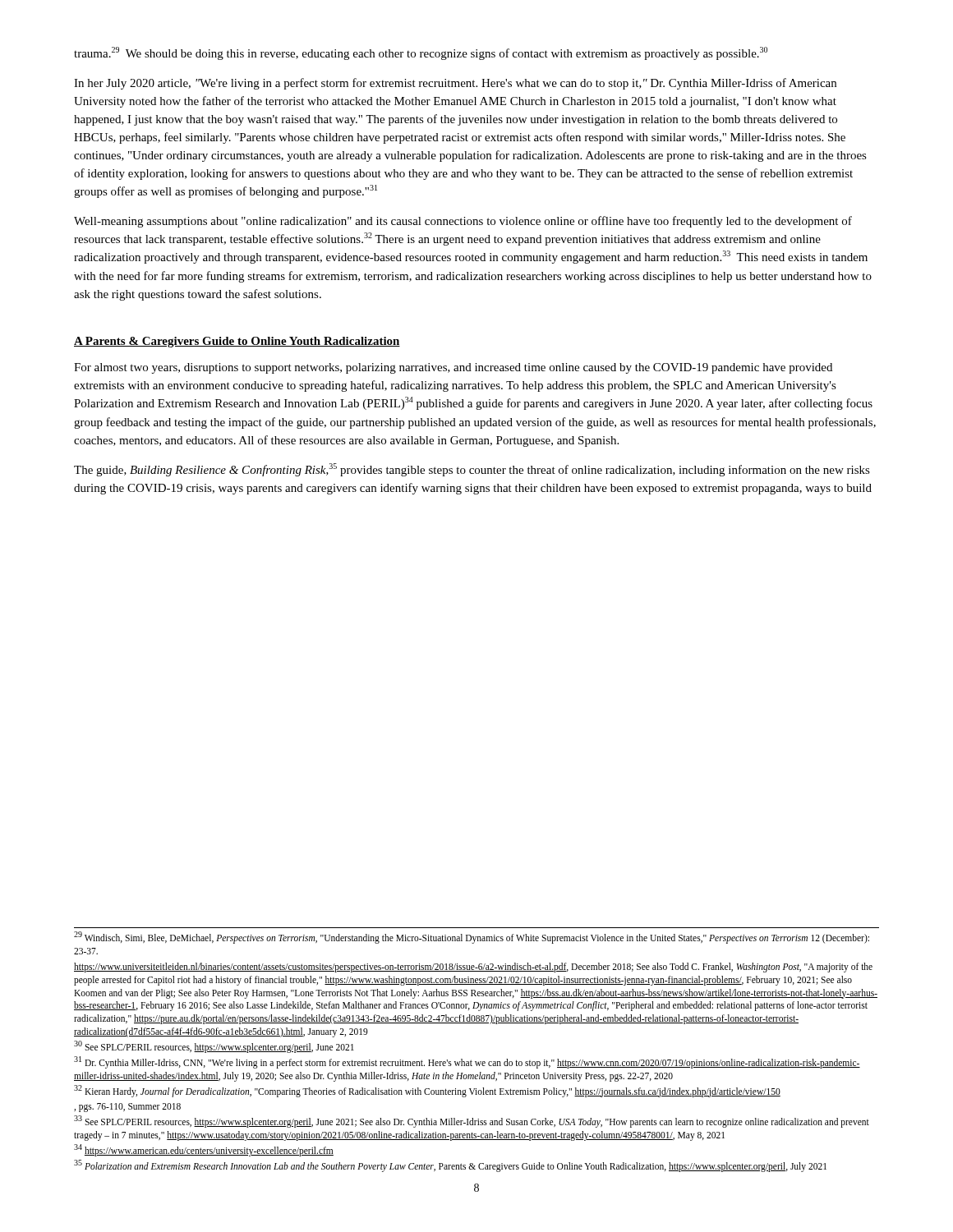This screenshot has width=953, height=1232.
Task: Find the section header that says "A Parents & Caregivers"
Action: pyautogui.click(x=237, y=341)
